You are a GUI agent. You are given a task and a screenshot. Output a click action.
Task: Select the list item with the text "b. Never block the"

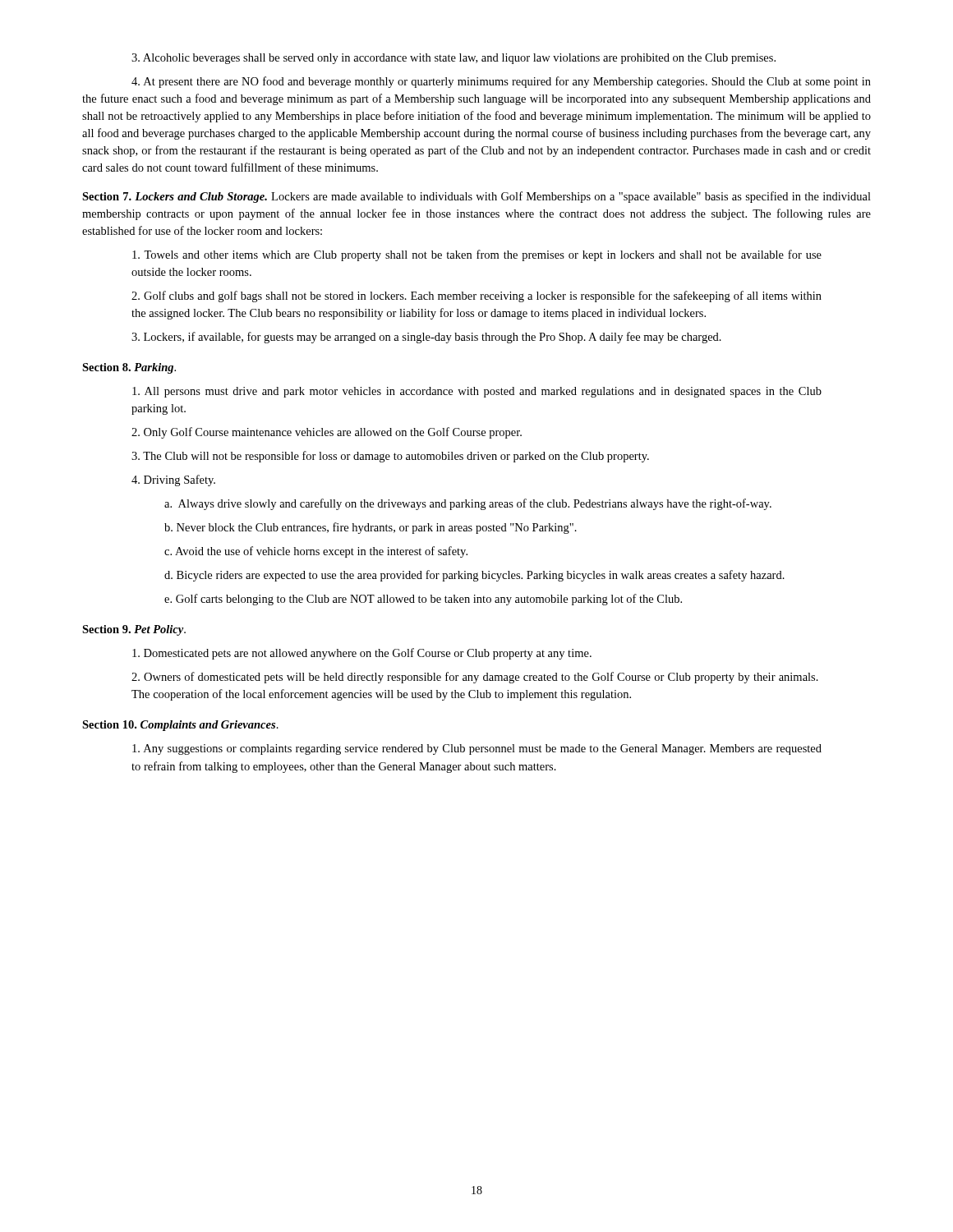[x=493, y=528]
